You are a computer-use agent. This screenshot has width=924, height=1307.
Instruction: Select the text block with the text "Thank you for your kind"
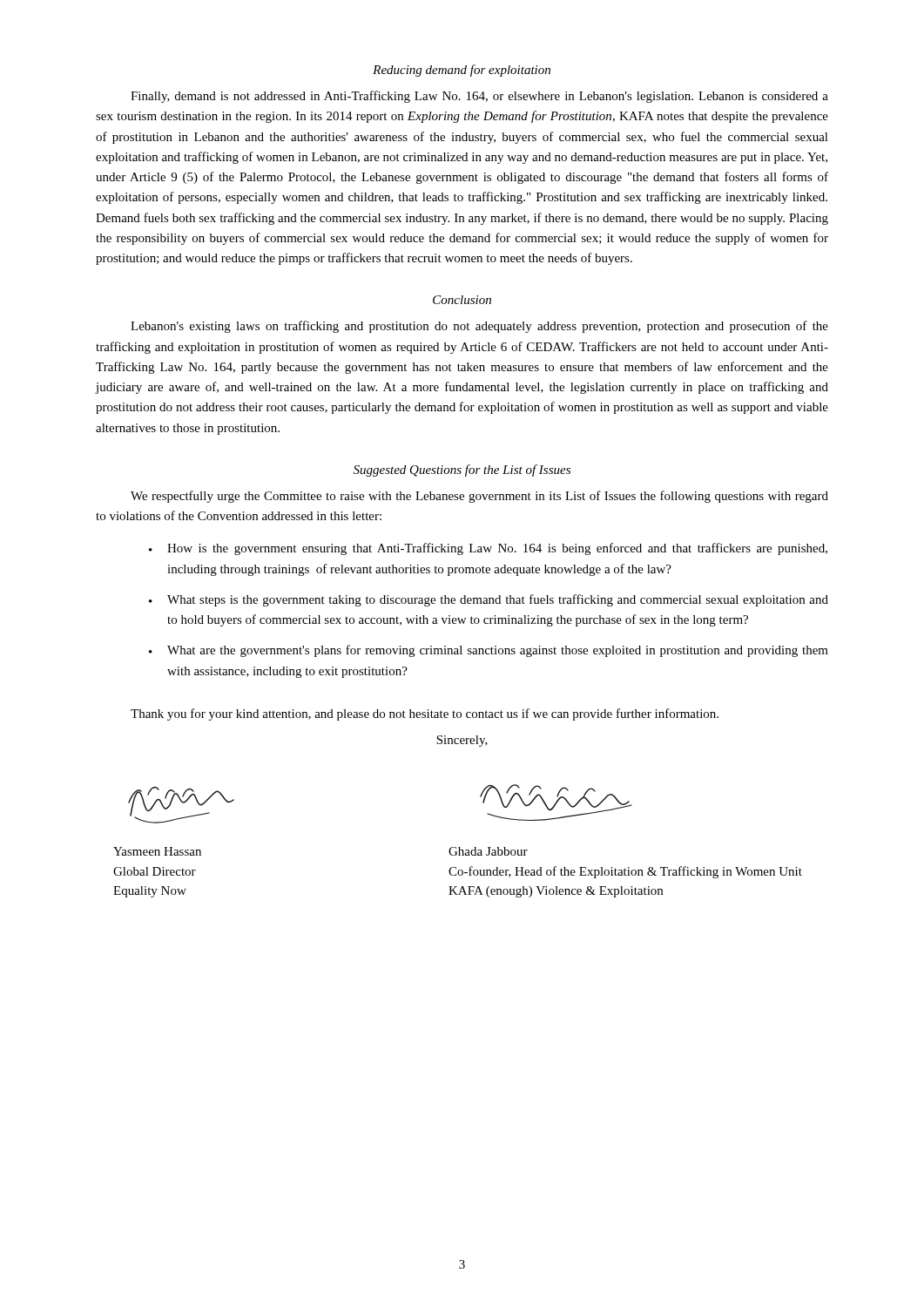425,713
